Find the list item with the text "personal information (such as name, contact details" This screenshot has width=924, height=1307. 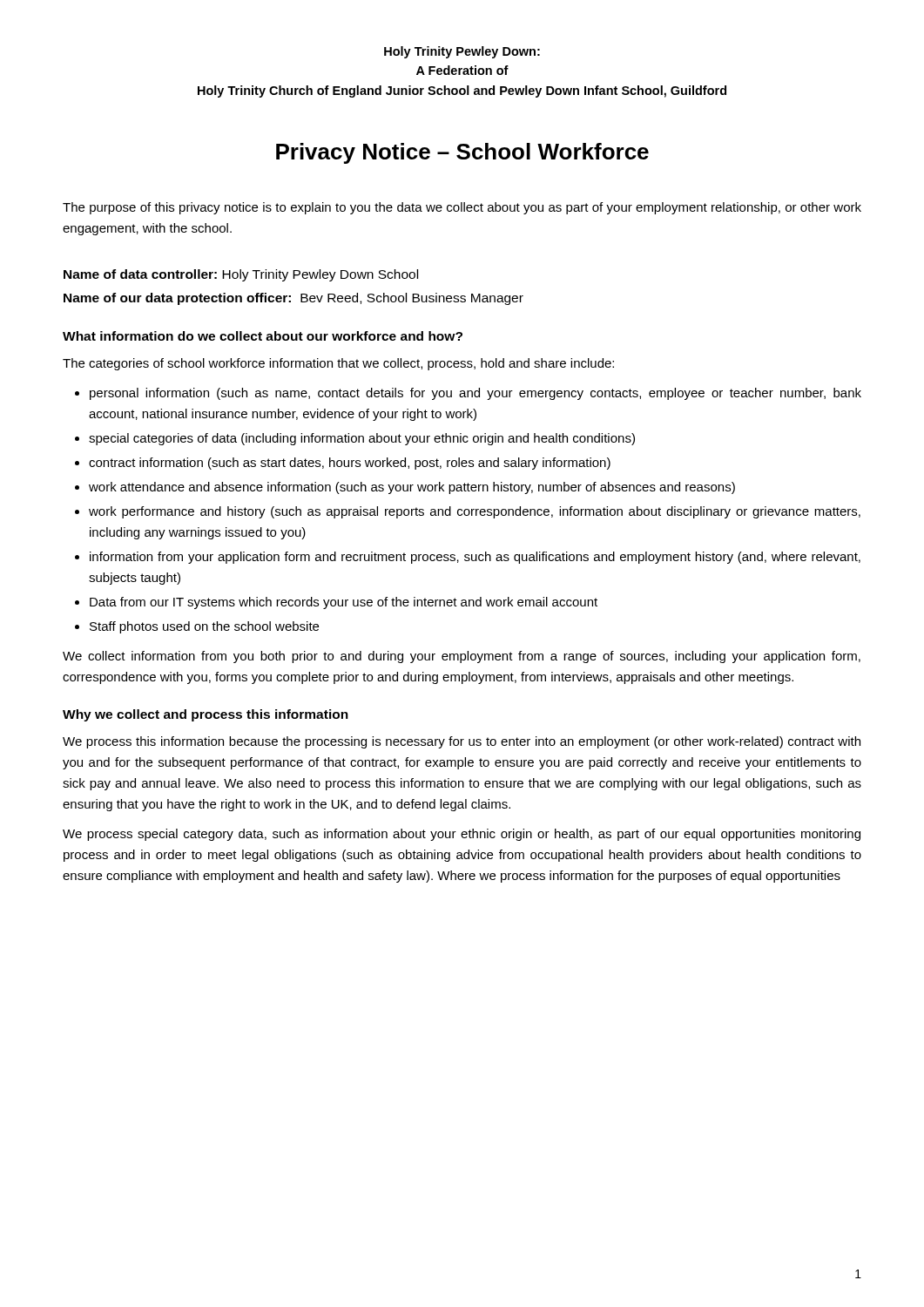(x=475, y=403)
